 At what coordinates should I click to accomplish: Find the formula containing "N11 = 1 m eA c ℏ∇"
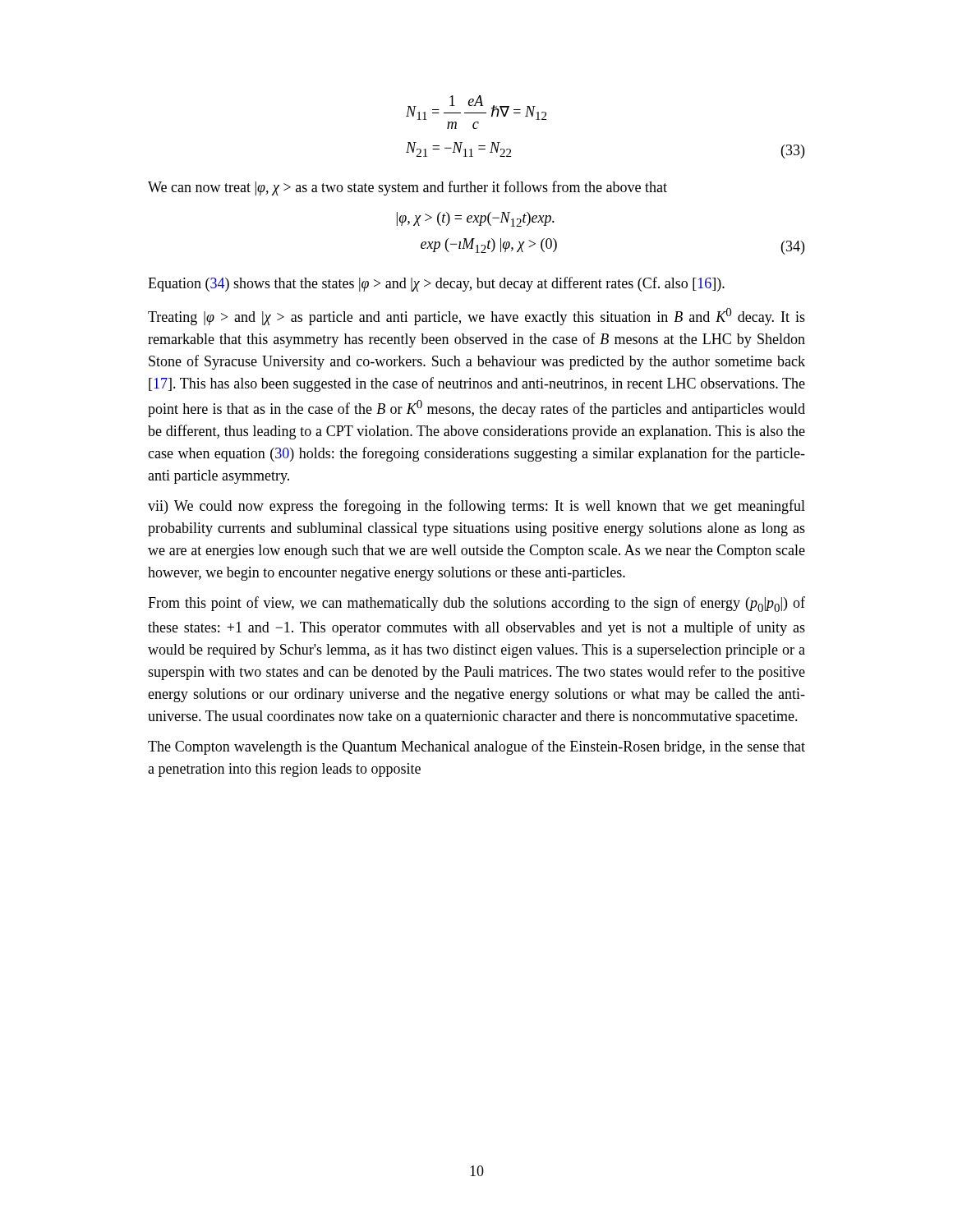[x=476, y=108]
